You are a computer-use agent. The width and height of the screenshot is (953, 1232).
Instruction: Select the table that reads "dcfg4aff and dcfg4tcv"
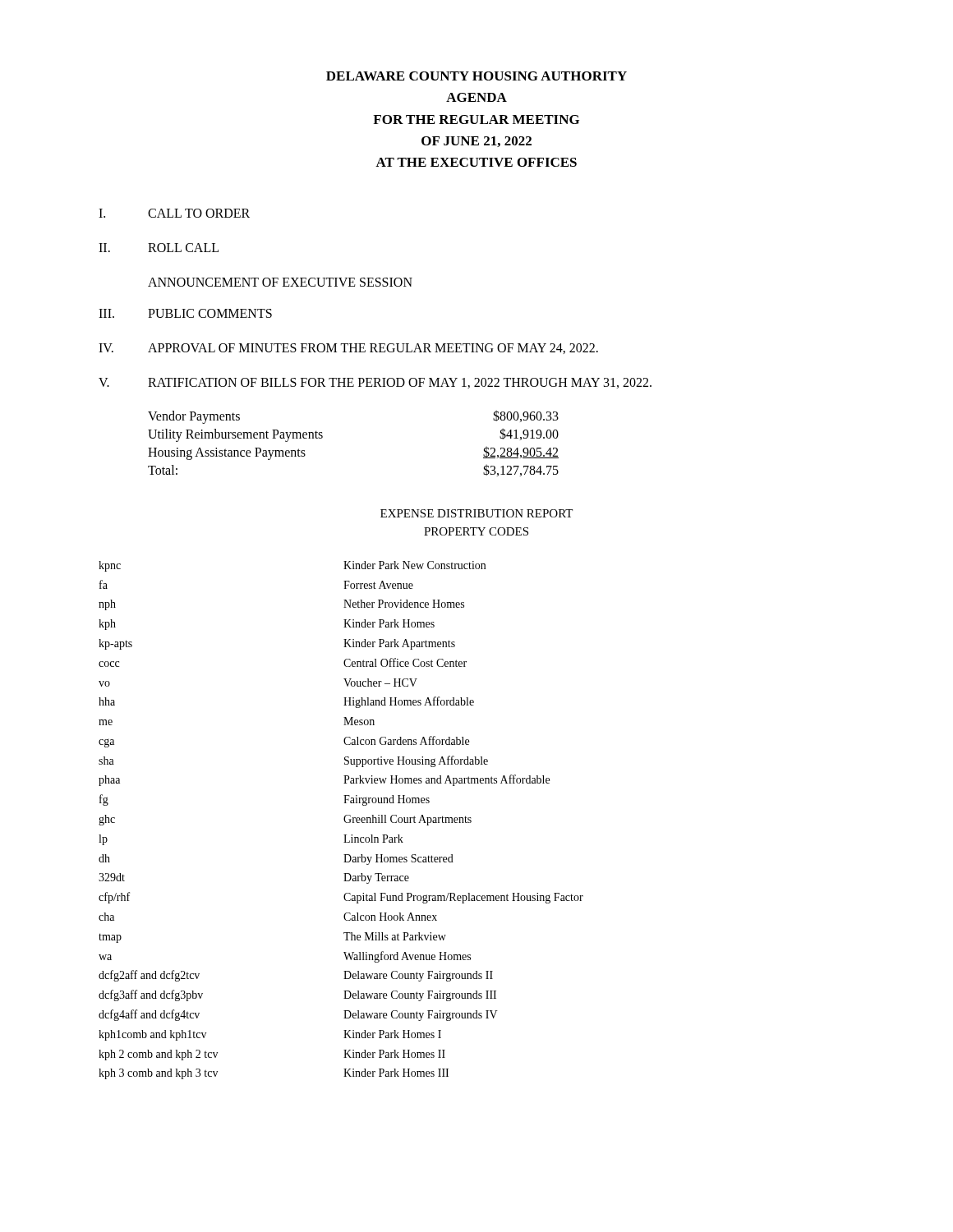click(476, 820)
